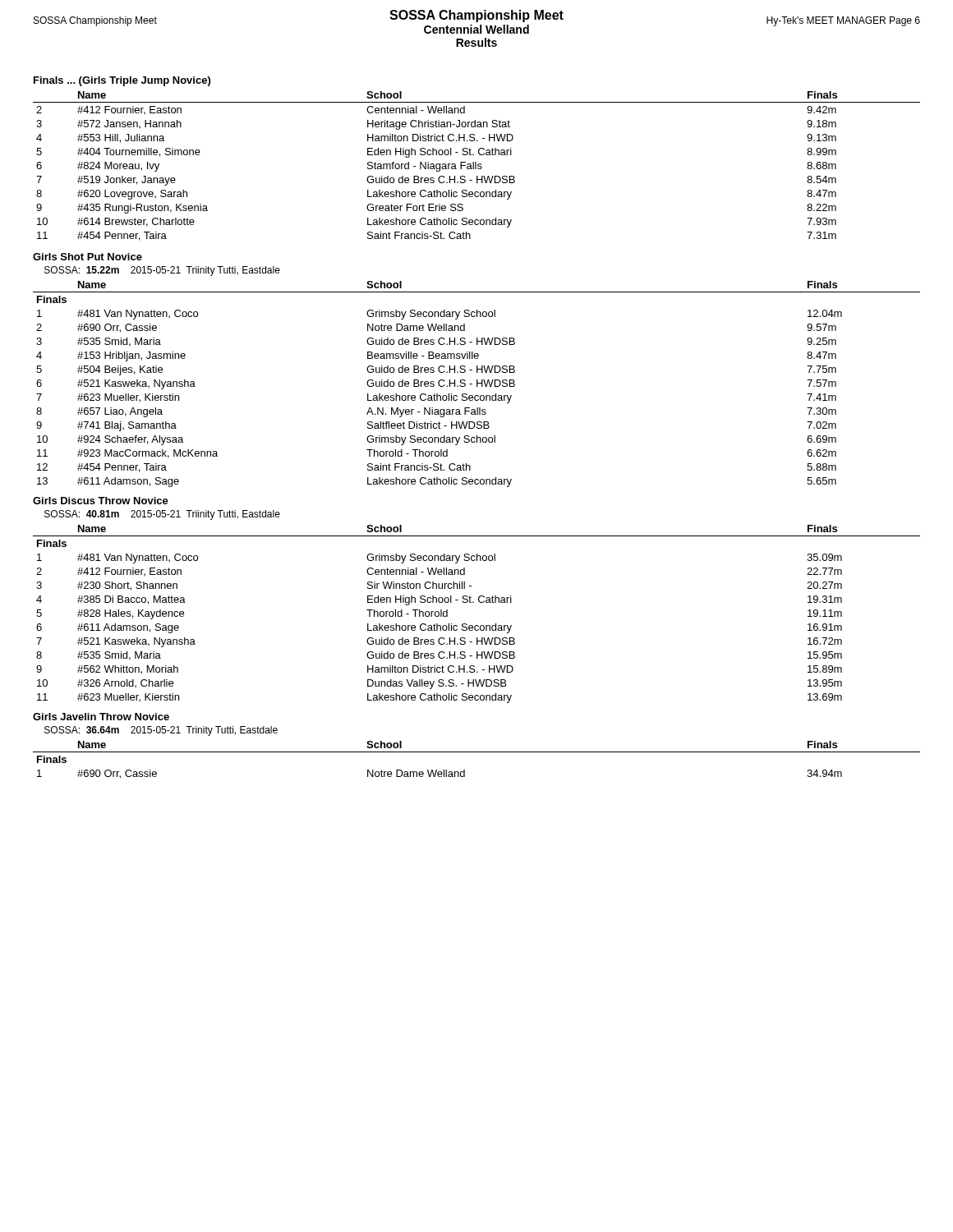Viewport: 953px width, 1232px height.
Task: Locate the text "SOSSA: 40.81m 2015-05-21 Triinity Tutti, Eastdale"
Action: pos(156,514)
